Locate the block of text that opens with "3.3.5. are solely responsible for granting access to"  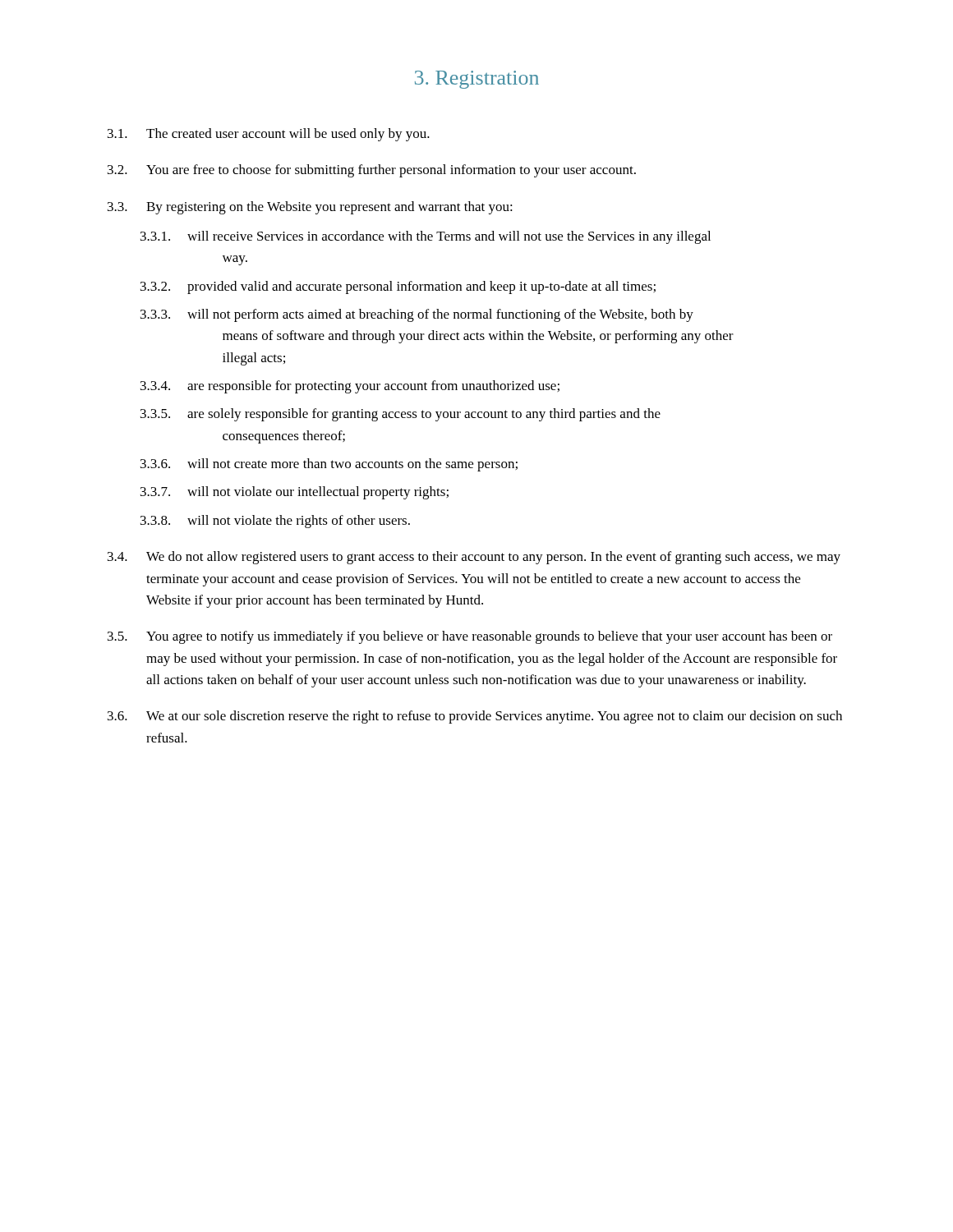pos(493,425)
